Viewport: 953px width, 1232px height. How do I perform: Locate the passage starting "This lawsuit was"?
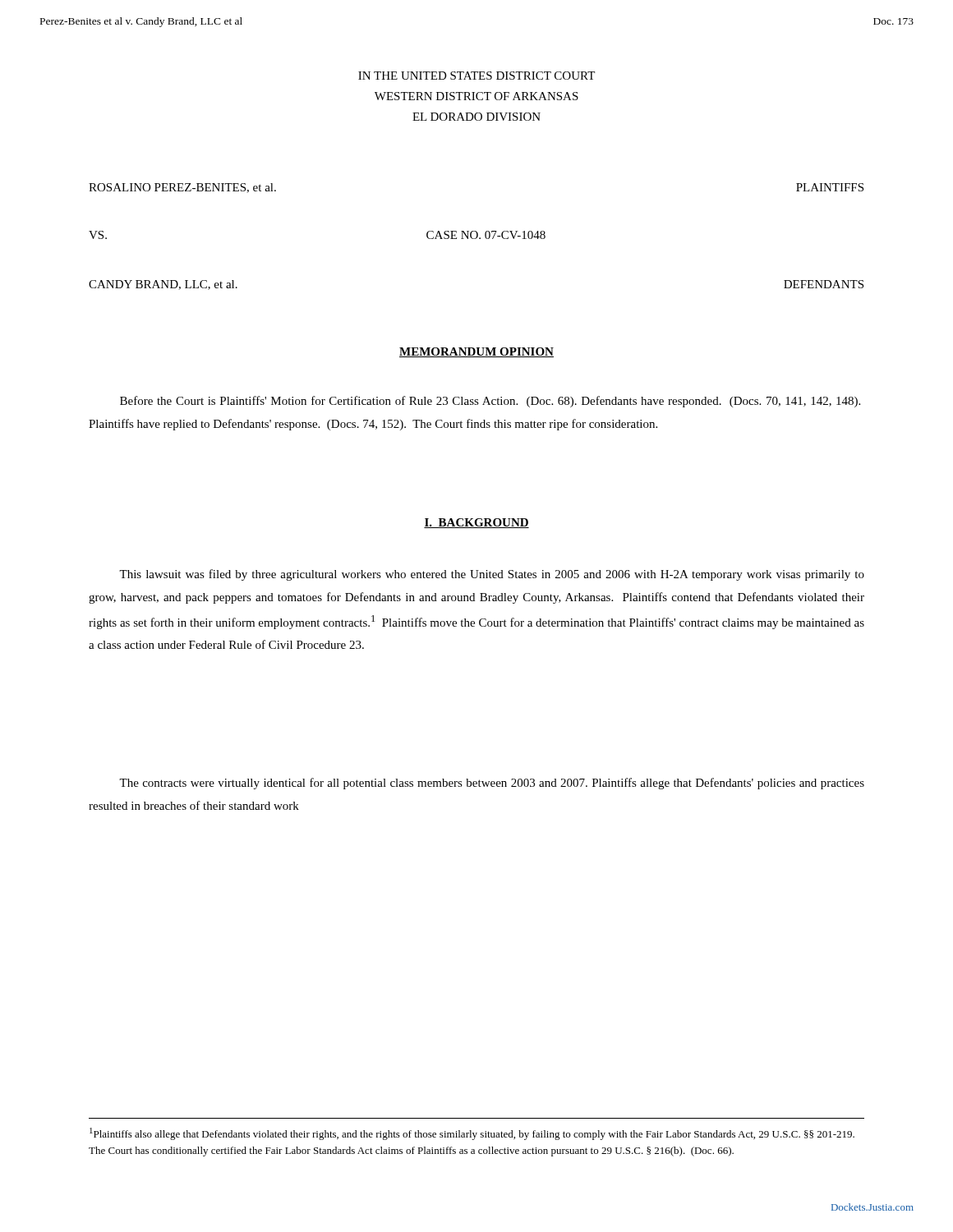[x=476, y=610]
